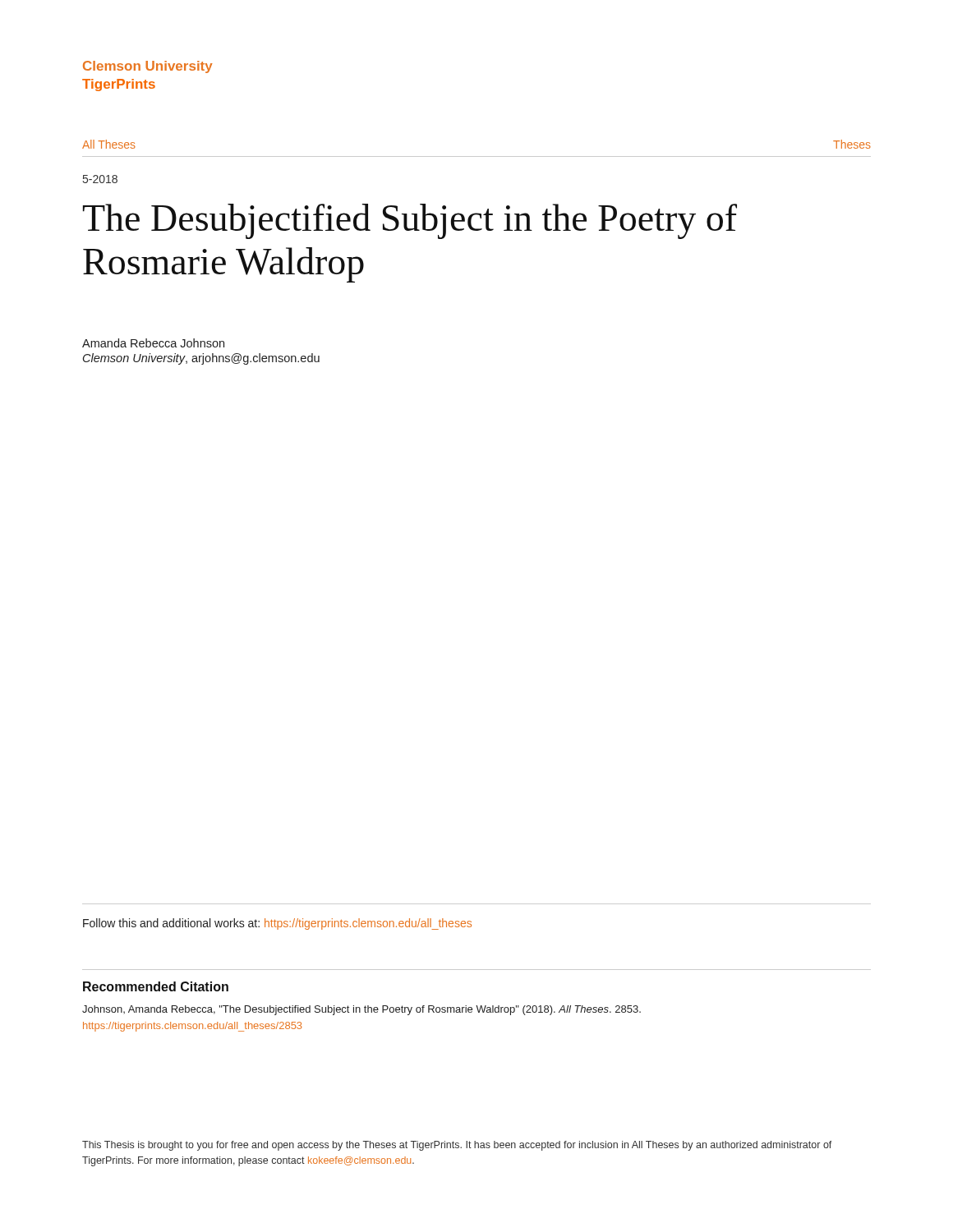Click on the text that reads "Follow this and additional works at: https://tigerprints.clemson.edu/all_theses"
953x1232 pixels.
[x=277, y=923]
